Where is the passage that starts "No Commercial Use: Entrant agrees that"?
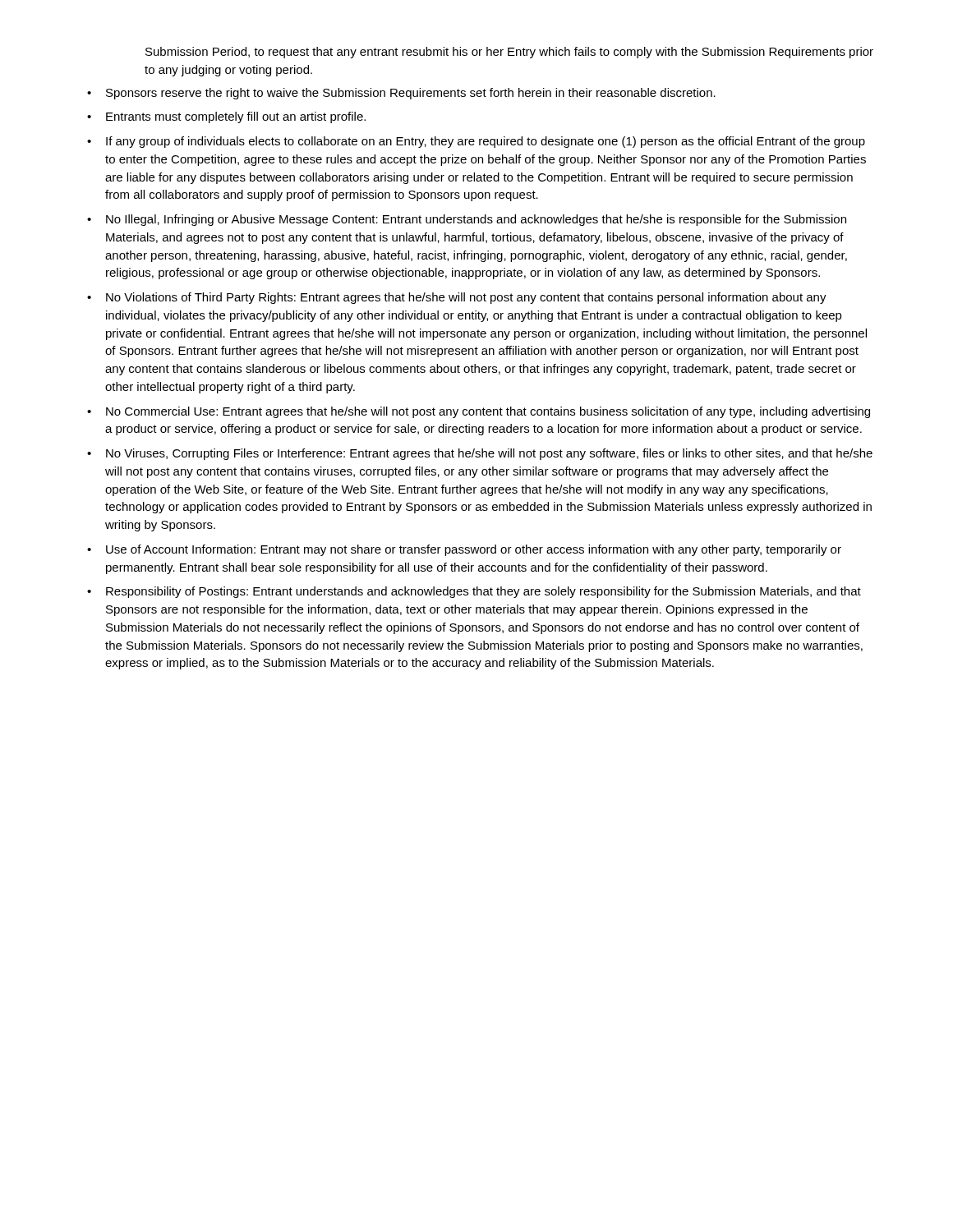This screenshot has width=953, height=1232. tap(488, 420)
